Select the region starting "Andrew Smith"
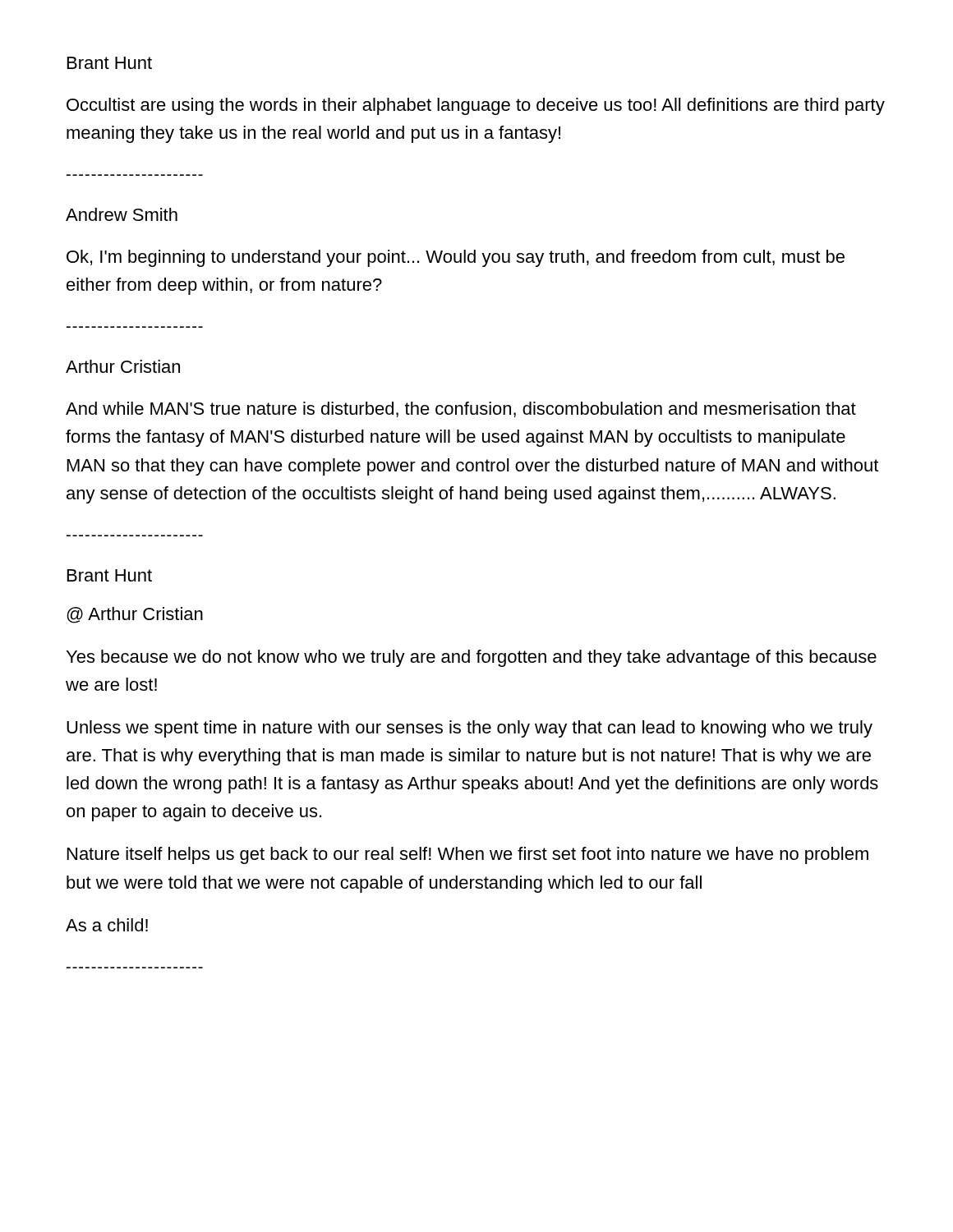This screenshot has width=953, height=1232. pyautogui.click(x=122, y=215)
